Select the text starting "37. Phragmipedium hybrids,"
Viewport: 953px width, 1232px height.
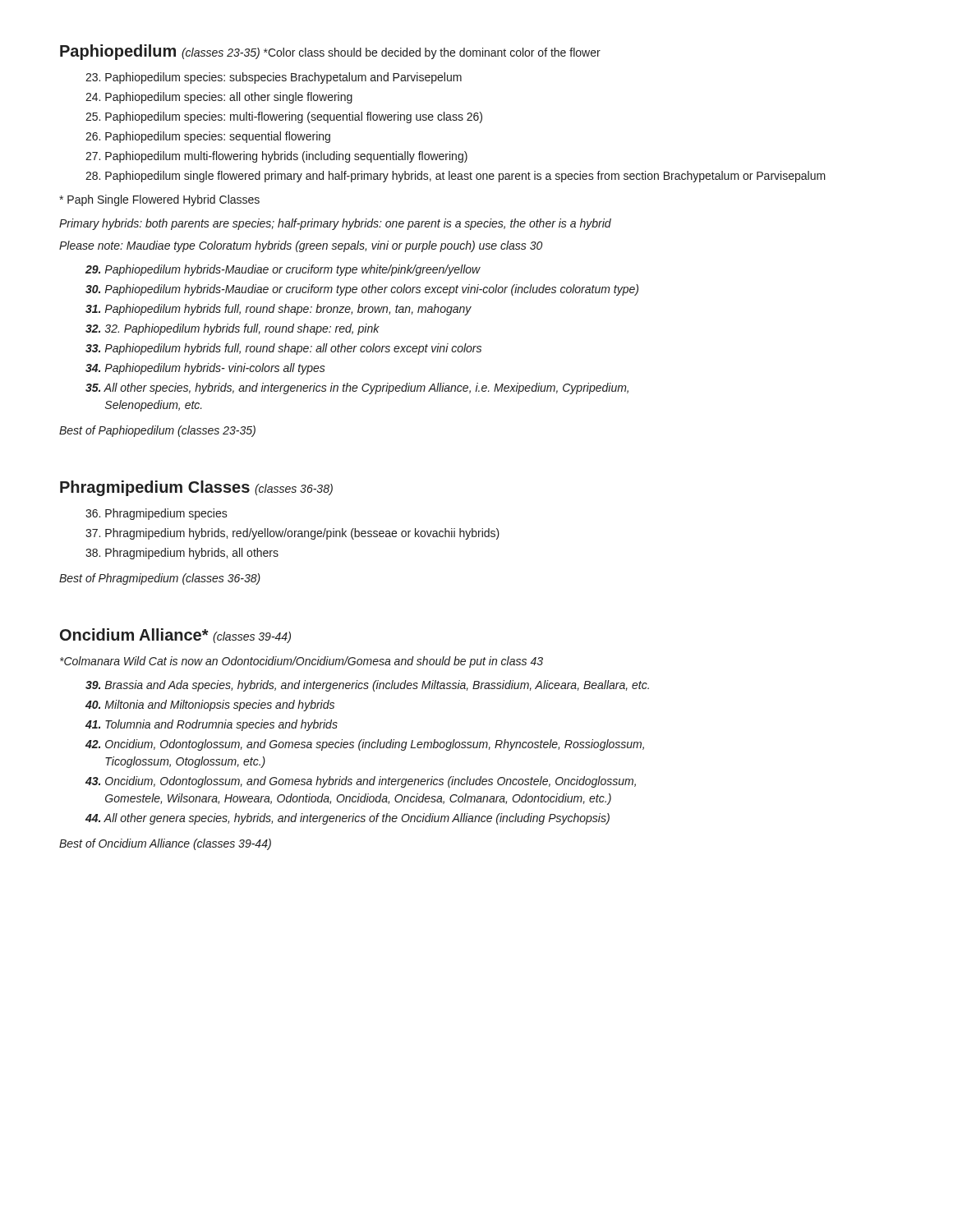(293, 533)
